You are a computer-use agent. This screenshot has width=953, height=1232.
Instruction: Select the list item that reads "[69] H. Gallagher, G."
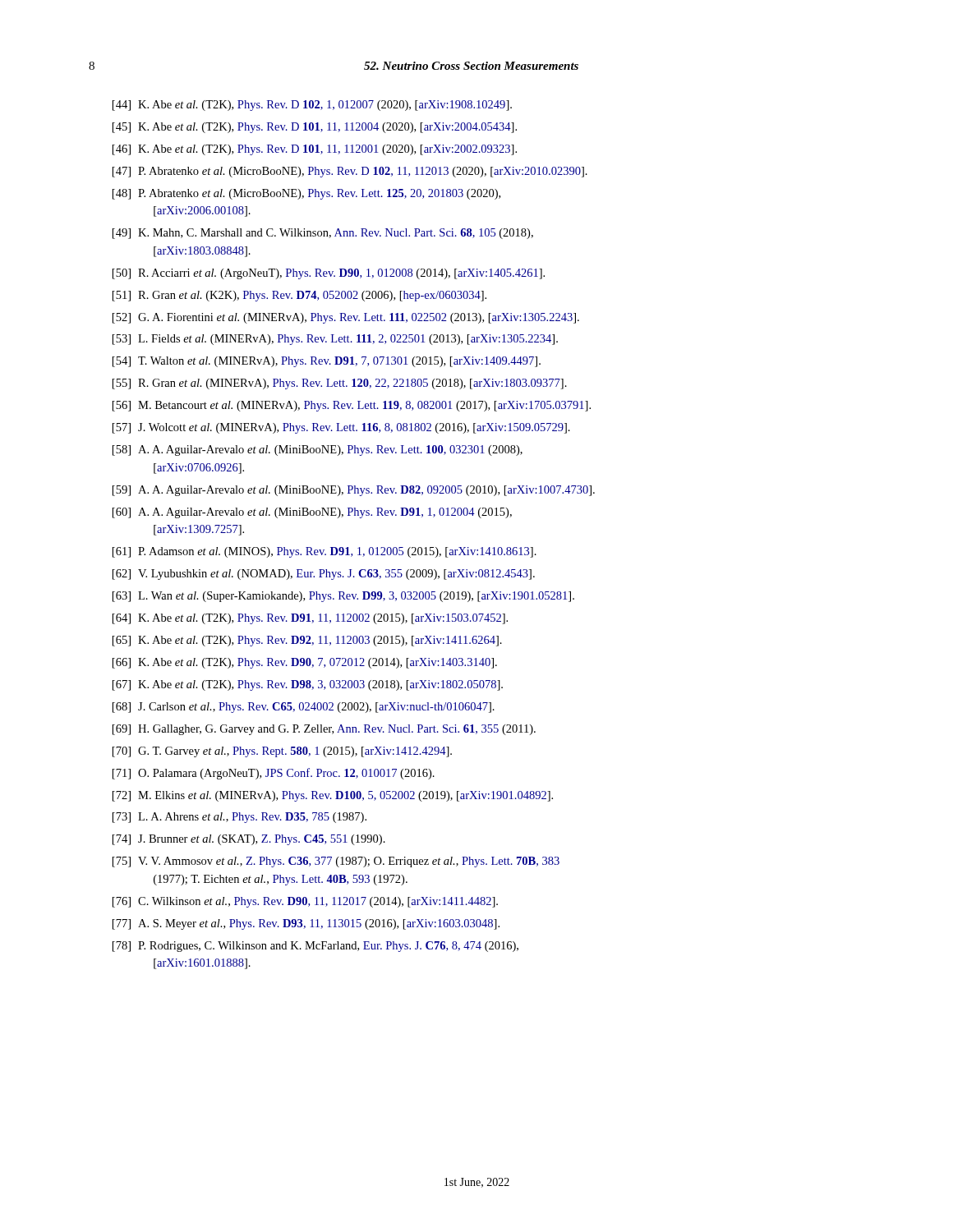pyautogui.click(x=476, y=729)
